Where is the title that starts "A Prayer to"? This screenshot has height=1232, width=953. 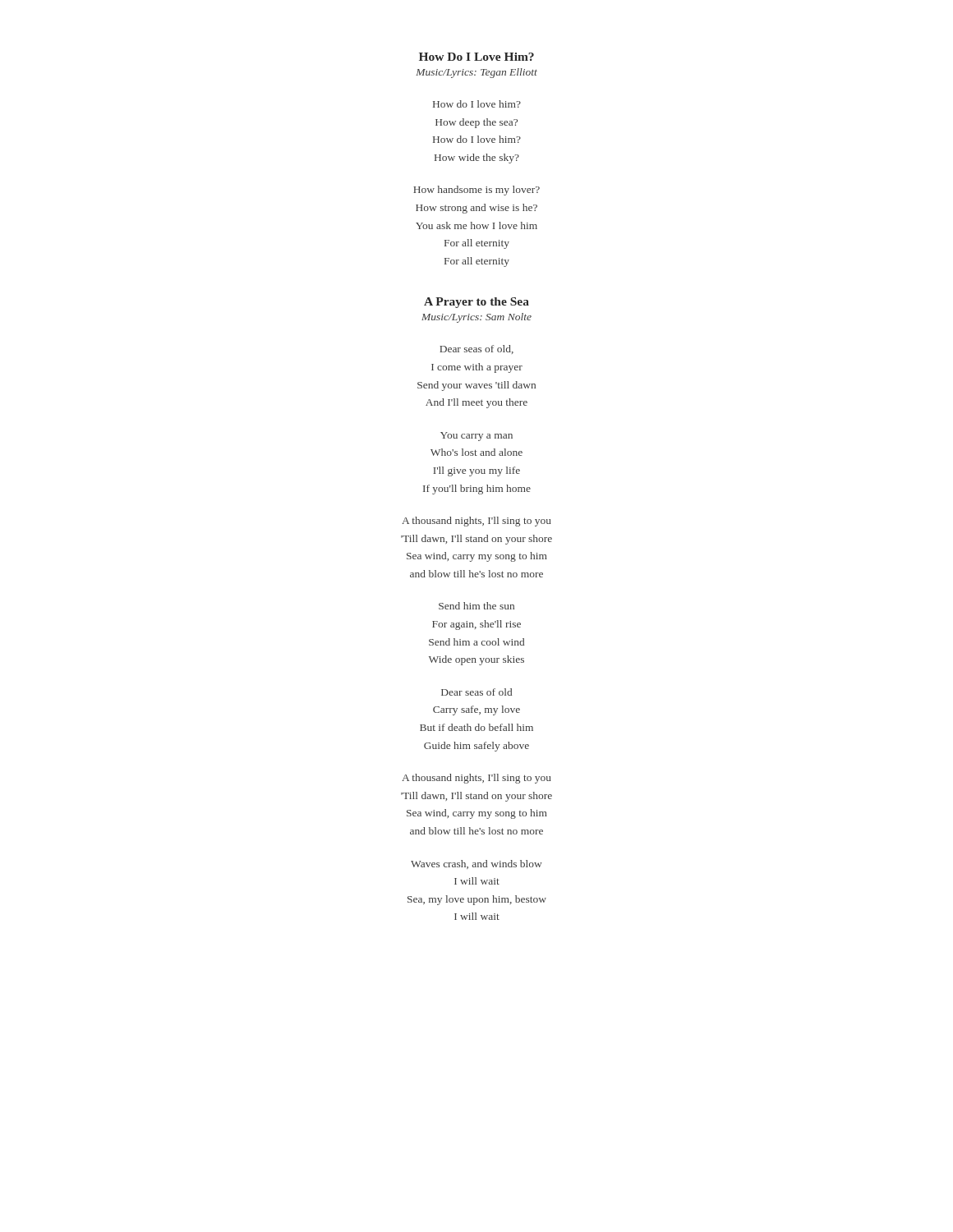(x=476, y=301)
